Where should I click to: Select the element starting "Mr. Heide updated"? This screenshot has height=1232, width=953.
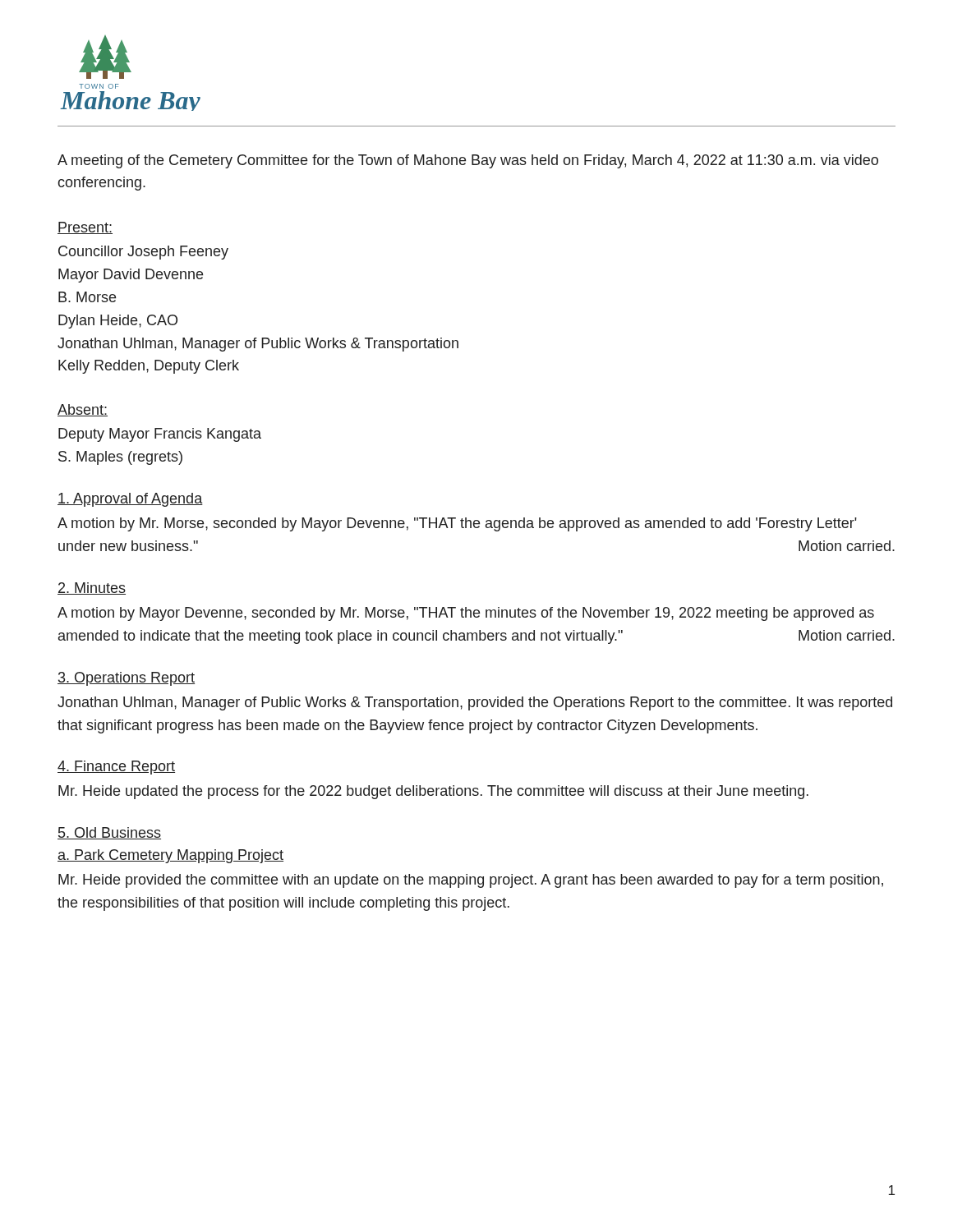pyautogui.click(x=433, y=791)
